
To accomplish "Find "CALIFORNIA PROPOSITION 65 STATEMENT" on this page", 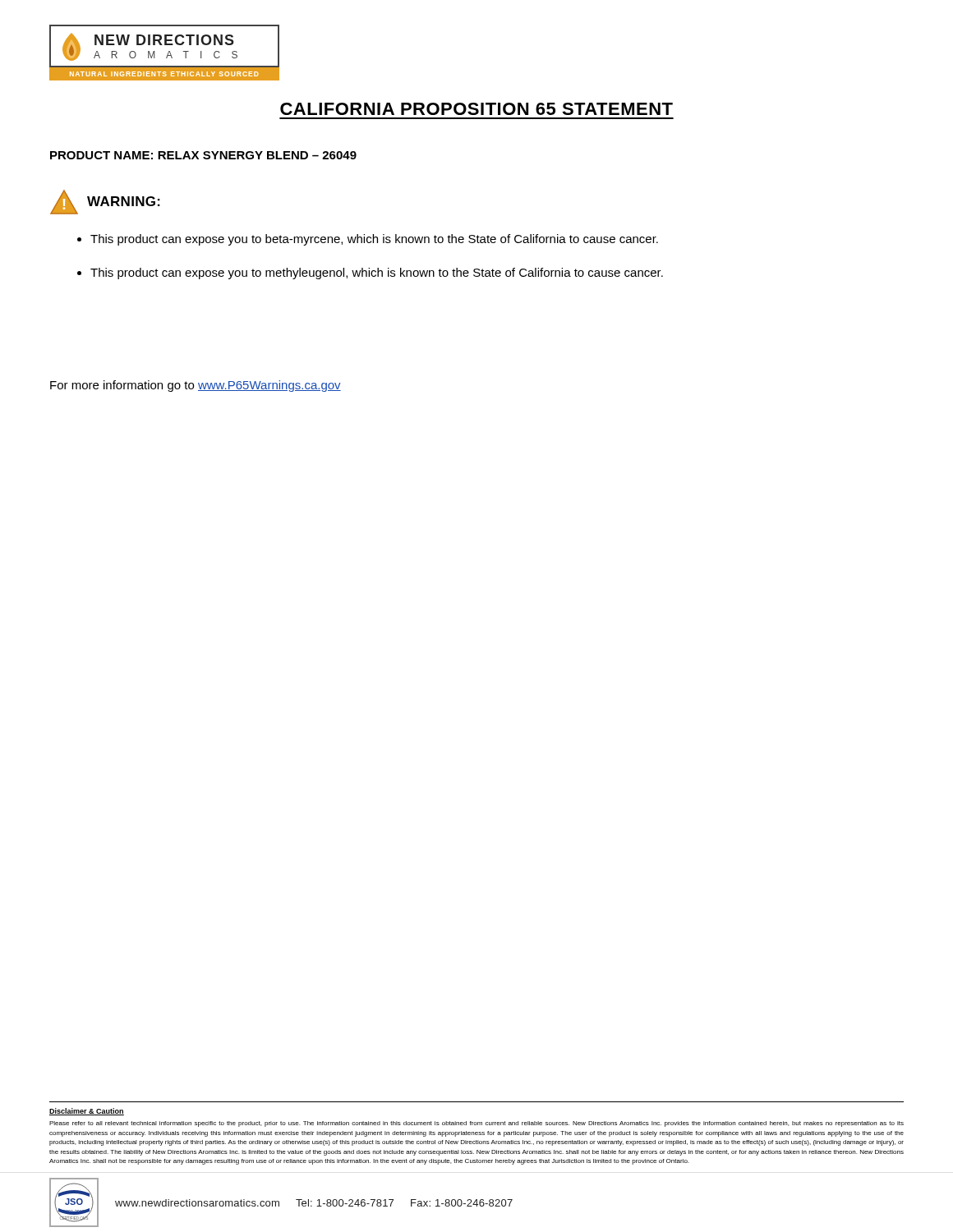I will [476, 109].
